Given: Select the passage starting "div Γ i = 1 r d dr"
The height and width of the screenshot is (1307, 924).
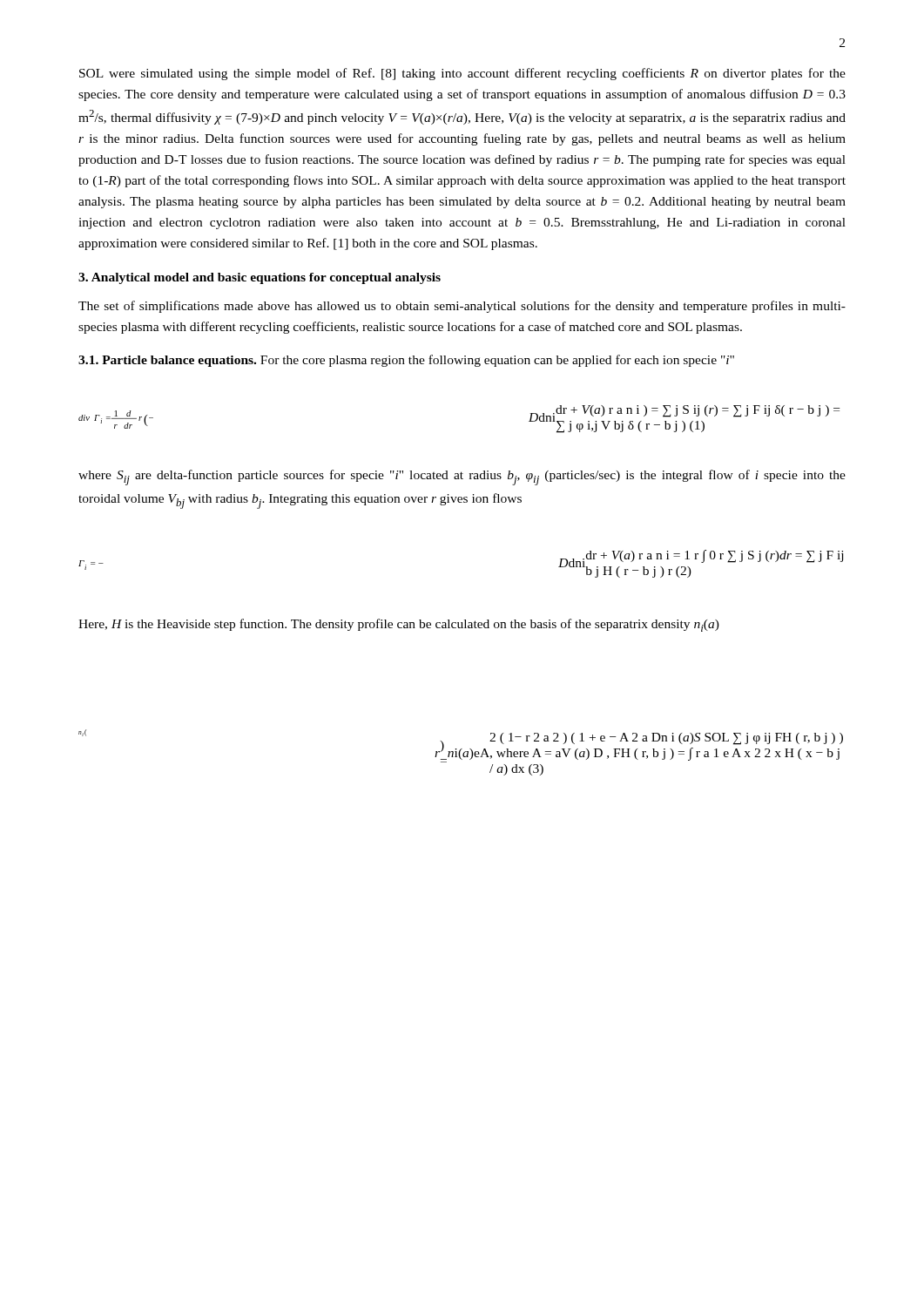Looking at the screenshot, I should [124, 419].
